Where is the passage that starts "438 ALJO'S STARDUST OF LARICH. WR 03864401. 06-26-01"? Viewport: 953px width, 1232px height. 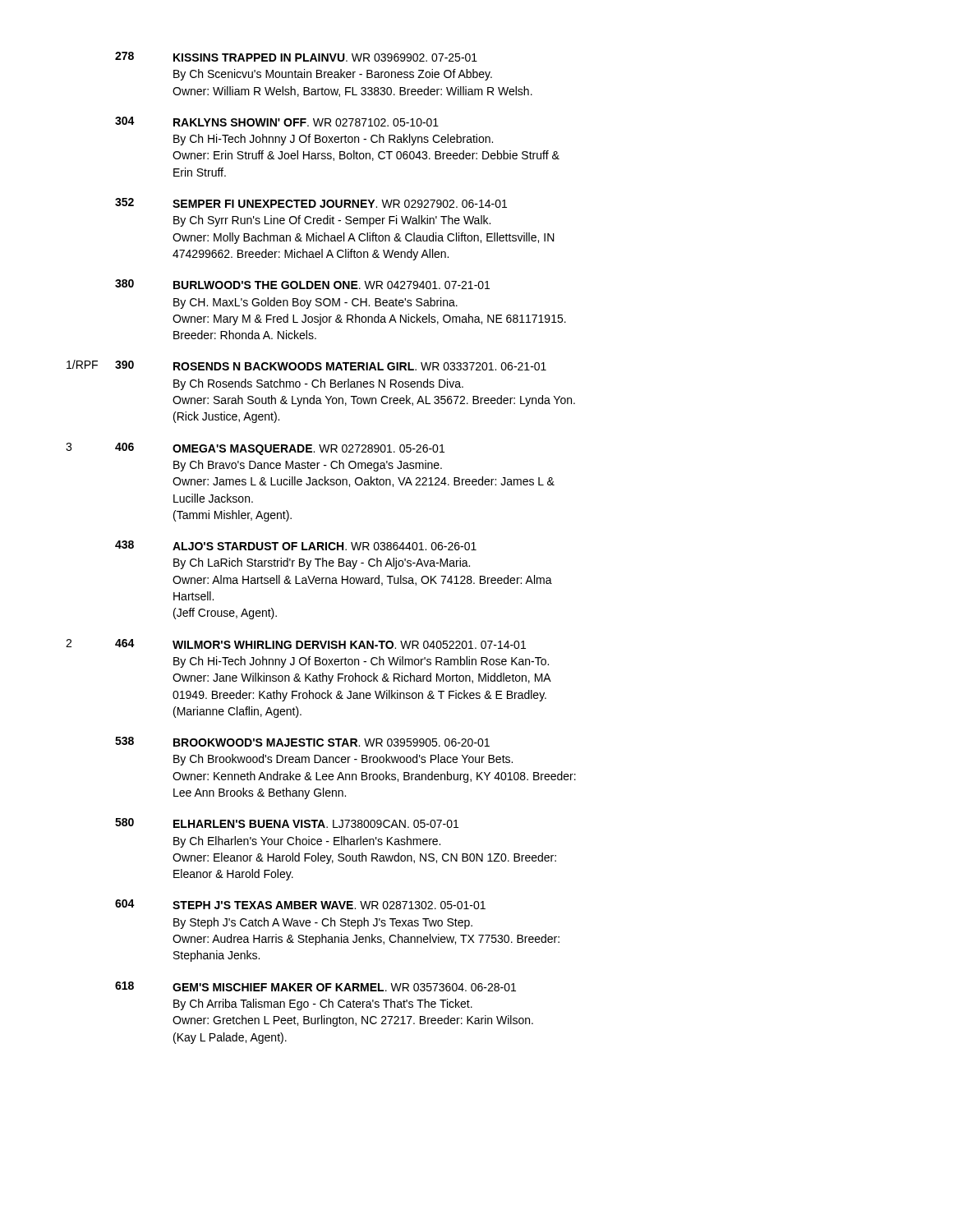pyautogui.click(x=476, y=580)
